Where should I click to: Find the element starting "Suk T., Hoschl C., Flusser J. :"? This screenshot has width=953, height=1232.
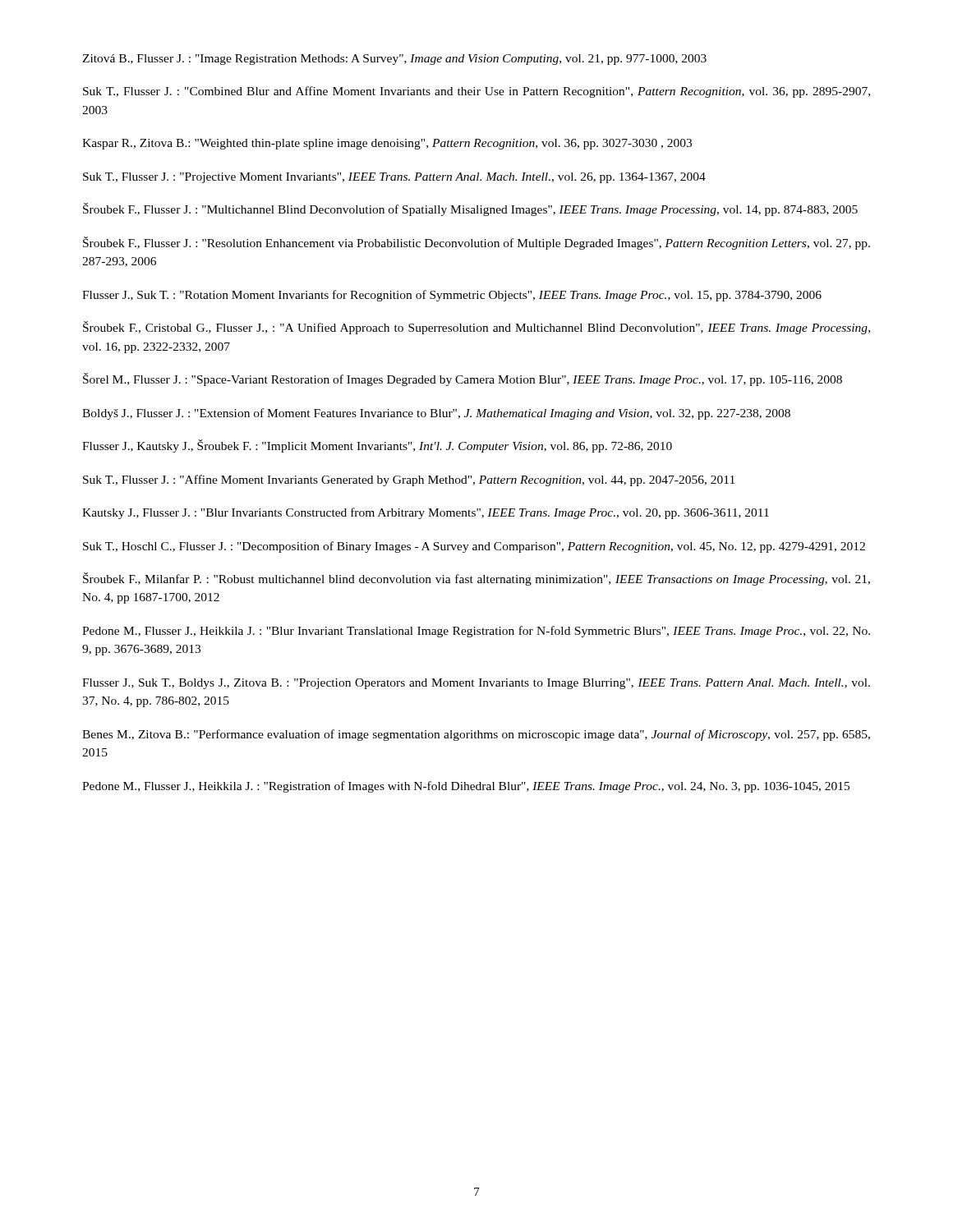pos(476,546)
